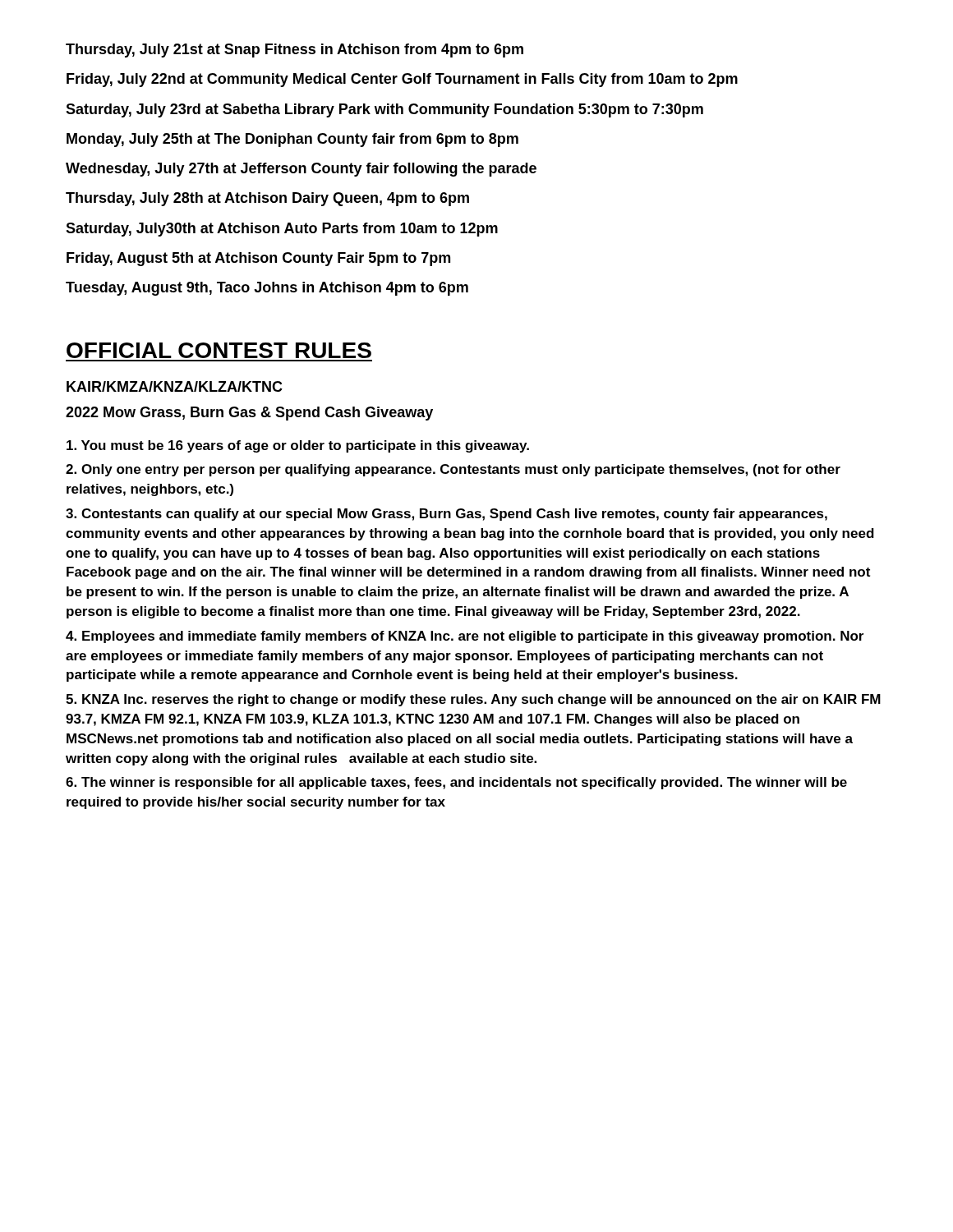Select the list item containing "Wednesday, July 27th at"
The height and width of the screenshot is (1232, 953).
pyautogui.click(x=301, y=169)
